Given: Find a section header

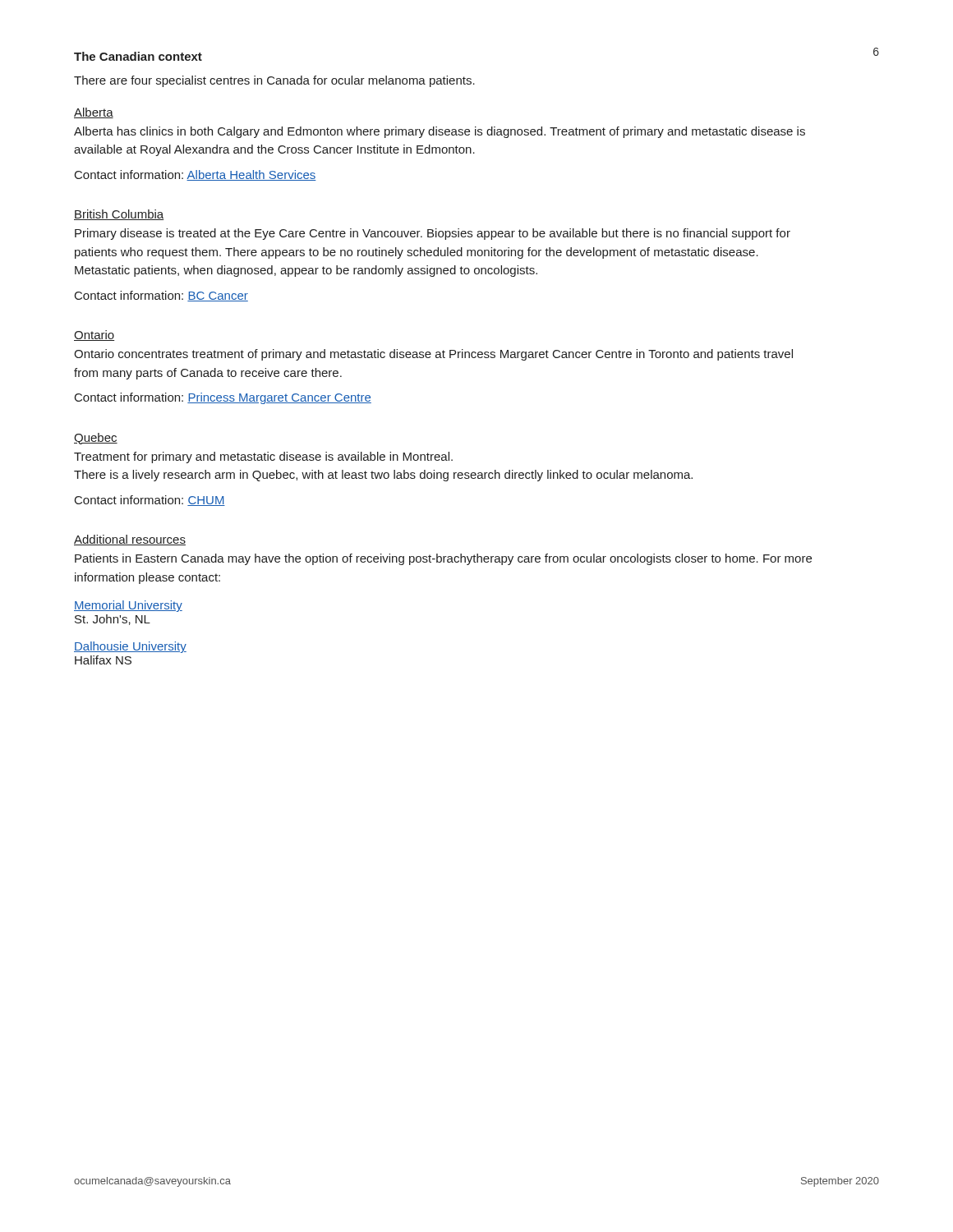Looking at the screenshot, I should pos(138,56).
